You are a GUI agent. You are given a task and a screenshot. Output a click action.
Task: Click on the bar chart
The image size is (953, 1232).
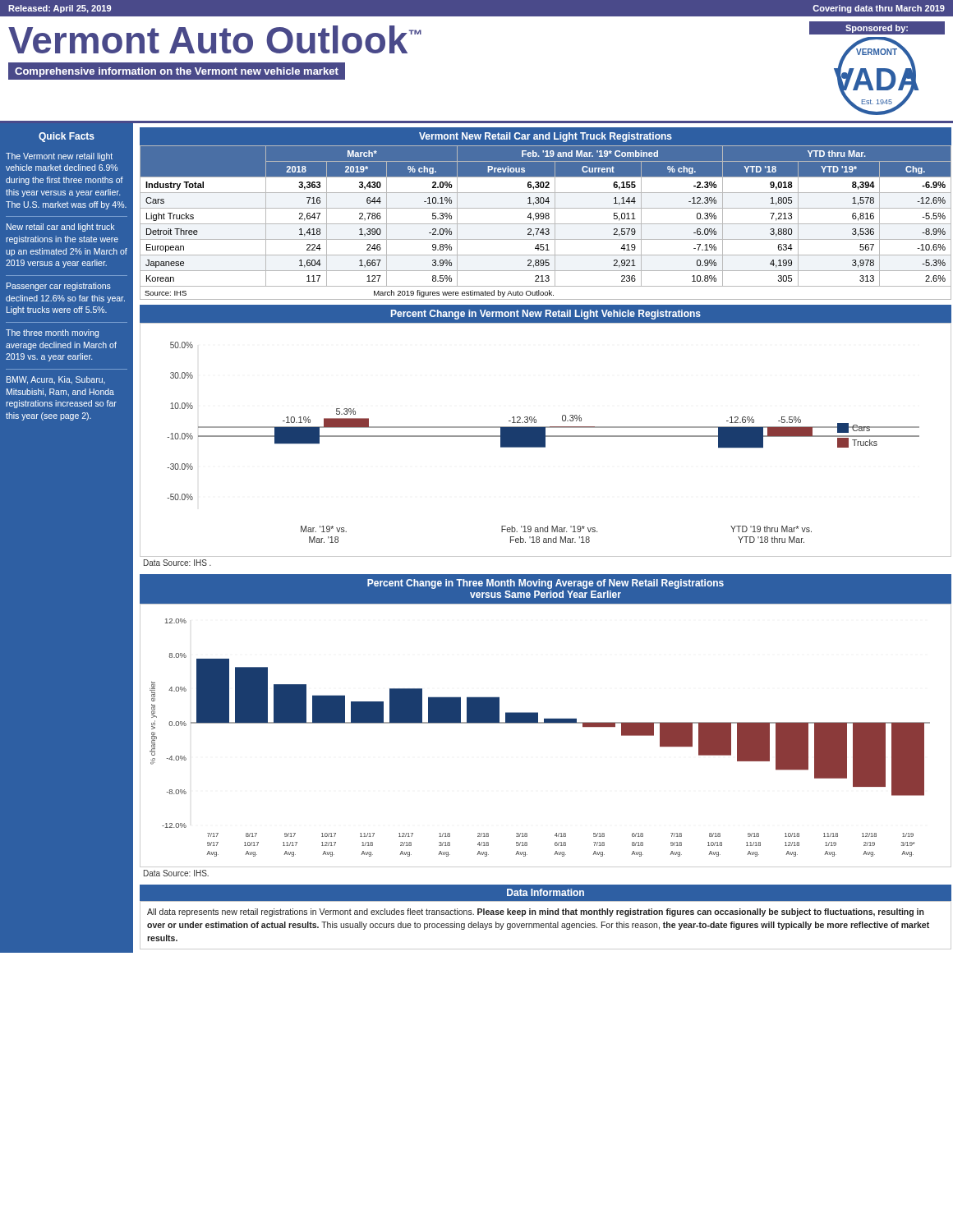coord(546,736)
